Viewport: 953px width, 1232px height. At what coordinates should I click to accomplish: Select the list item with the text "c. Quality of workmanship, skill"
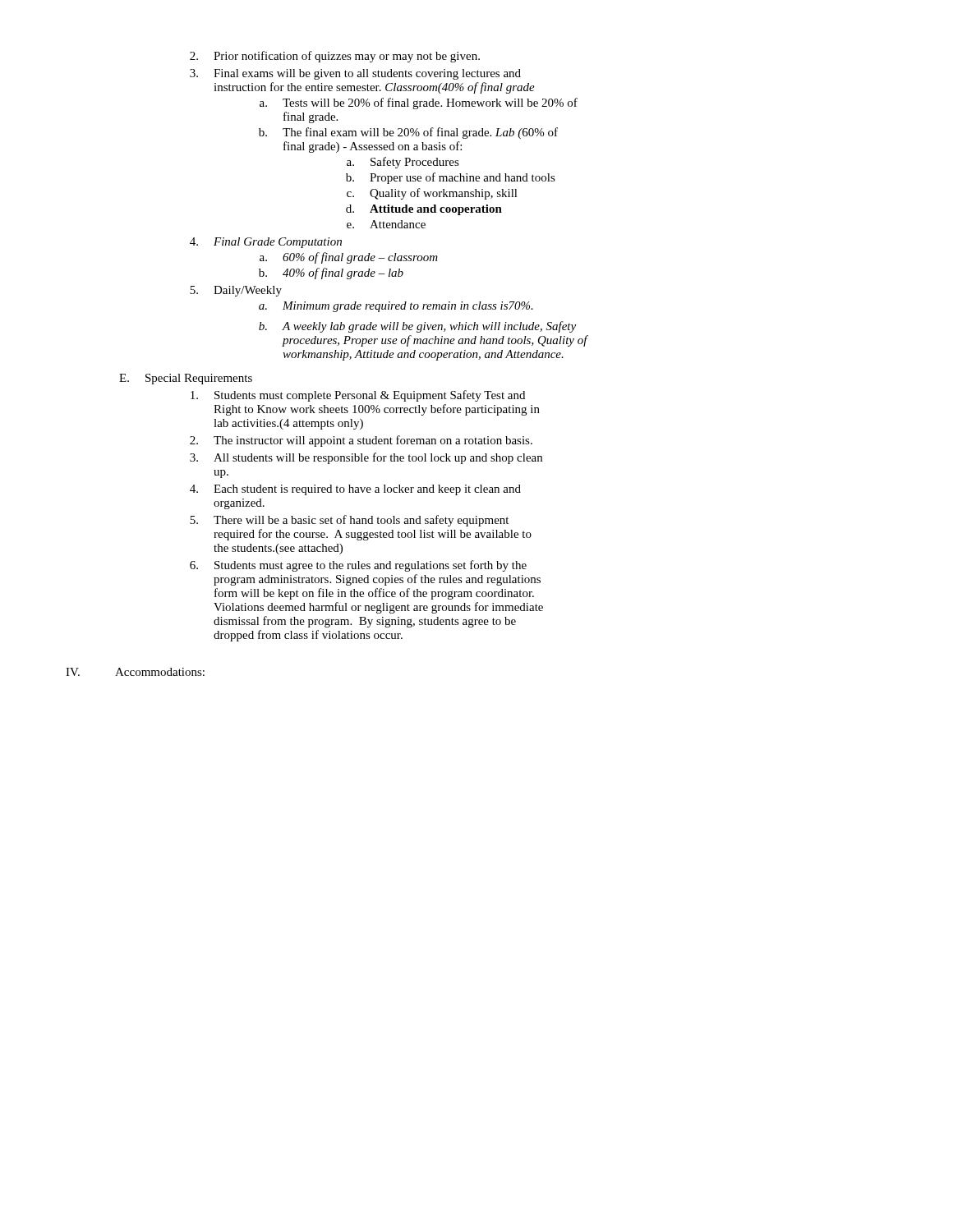coord(432,194)
